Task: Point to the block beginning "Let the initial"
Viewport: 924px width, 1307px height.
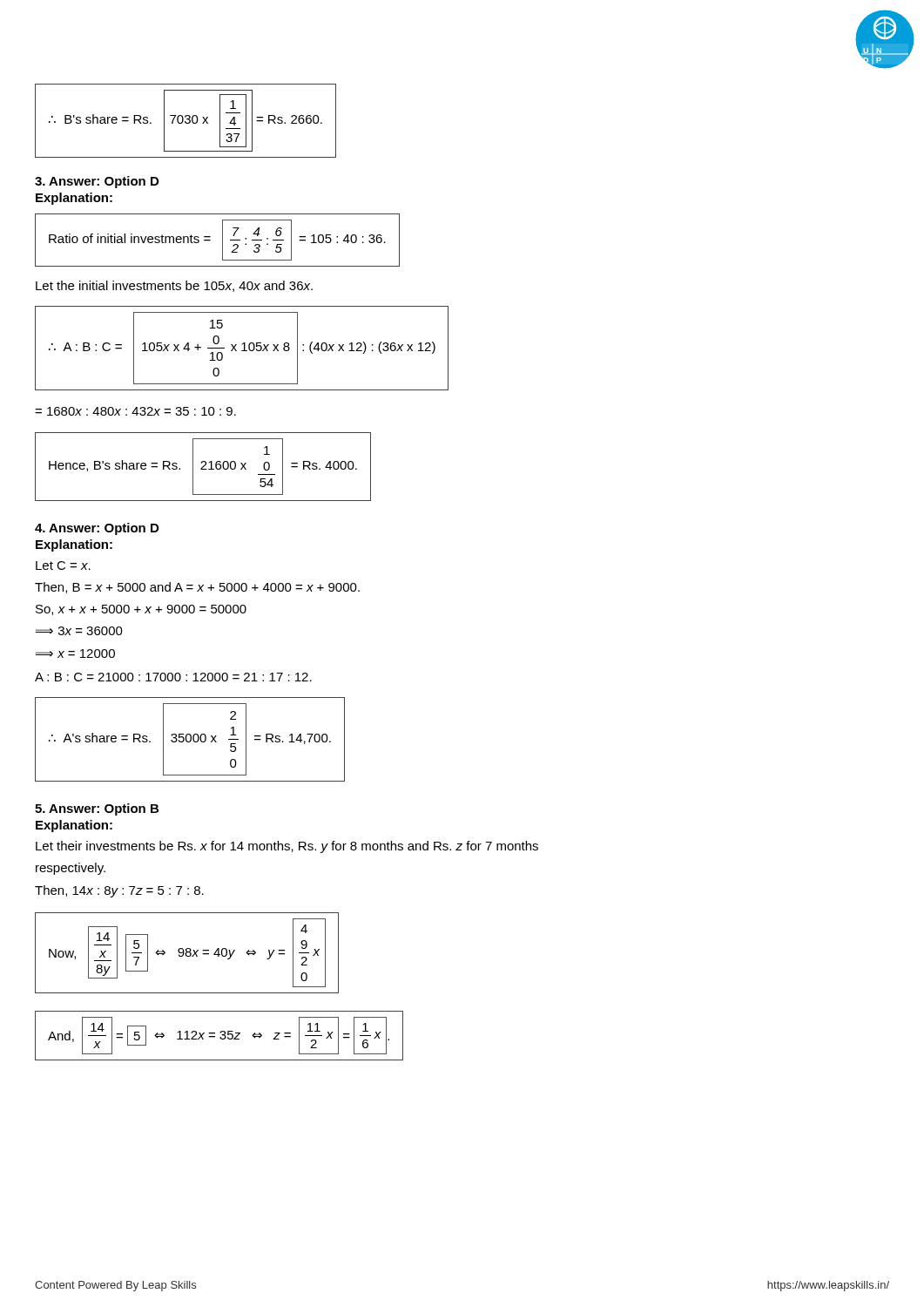Action: point(174,285)
